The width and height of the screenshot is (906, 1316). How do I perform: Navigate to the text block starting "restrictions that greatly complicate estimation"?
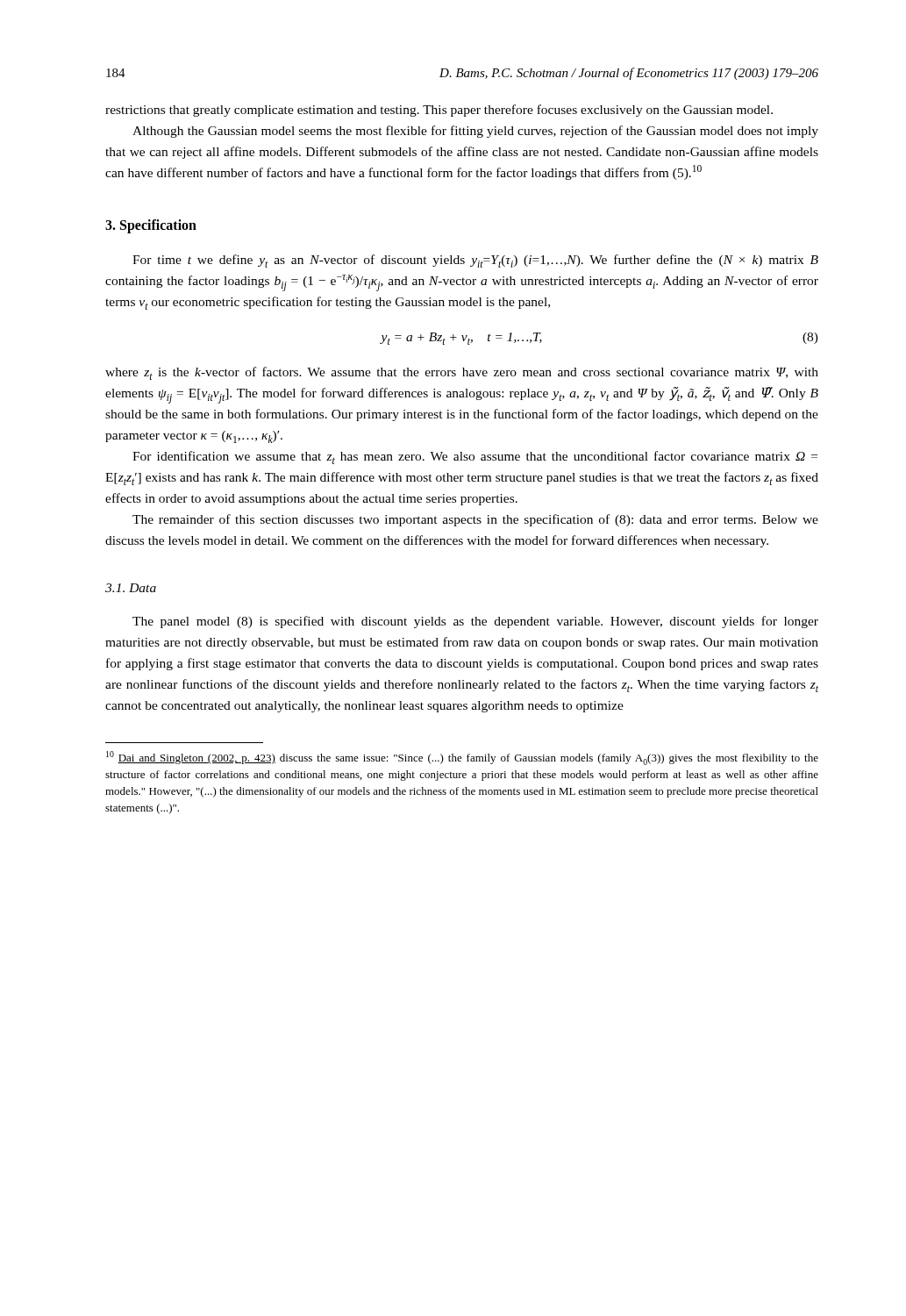pos(462,110)
